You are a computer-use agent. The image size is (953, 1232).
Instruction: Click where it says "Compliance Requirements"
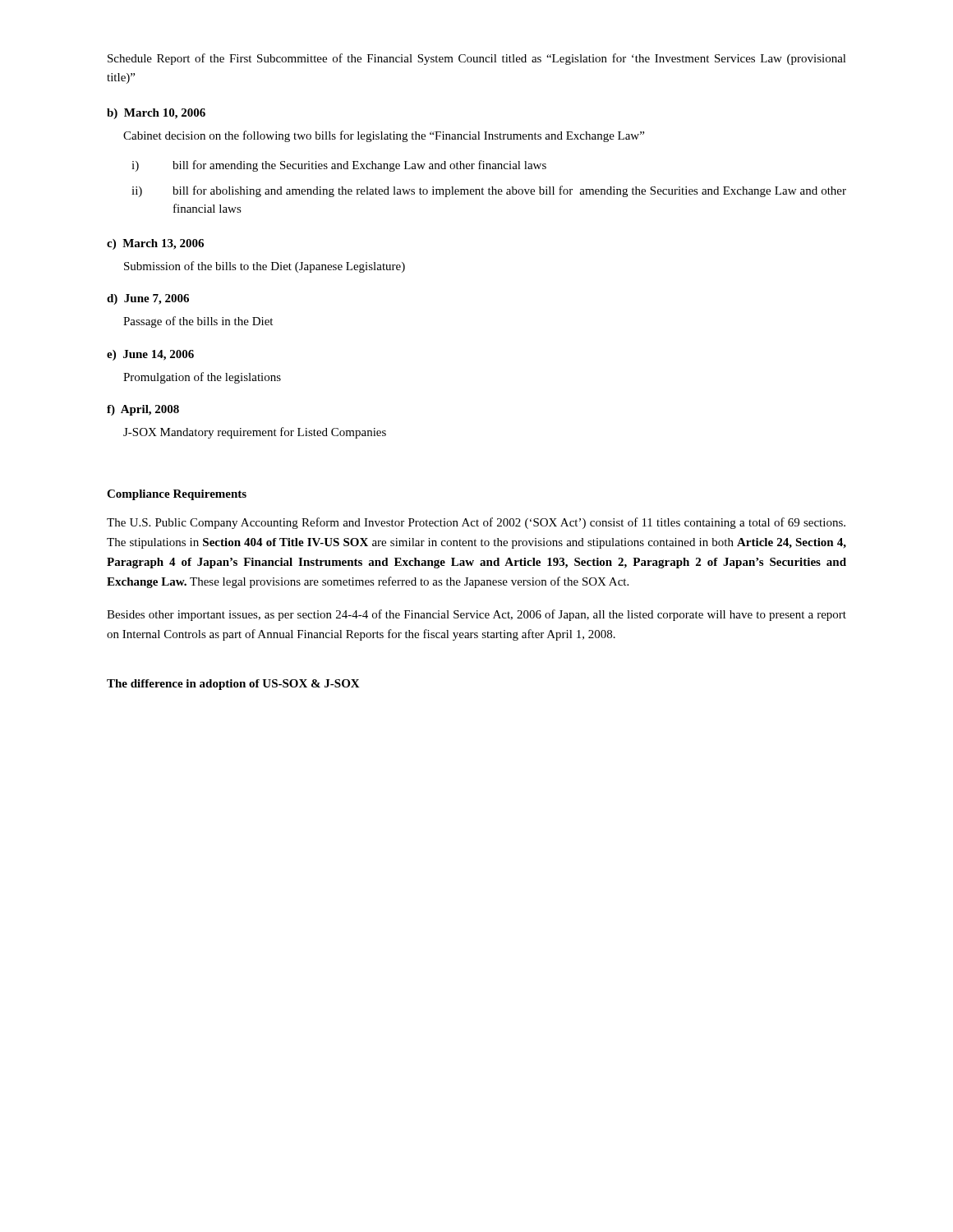pyautogui.click(x=177, y=493)
